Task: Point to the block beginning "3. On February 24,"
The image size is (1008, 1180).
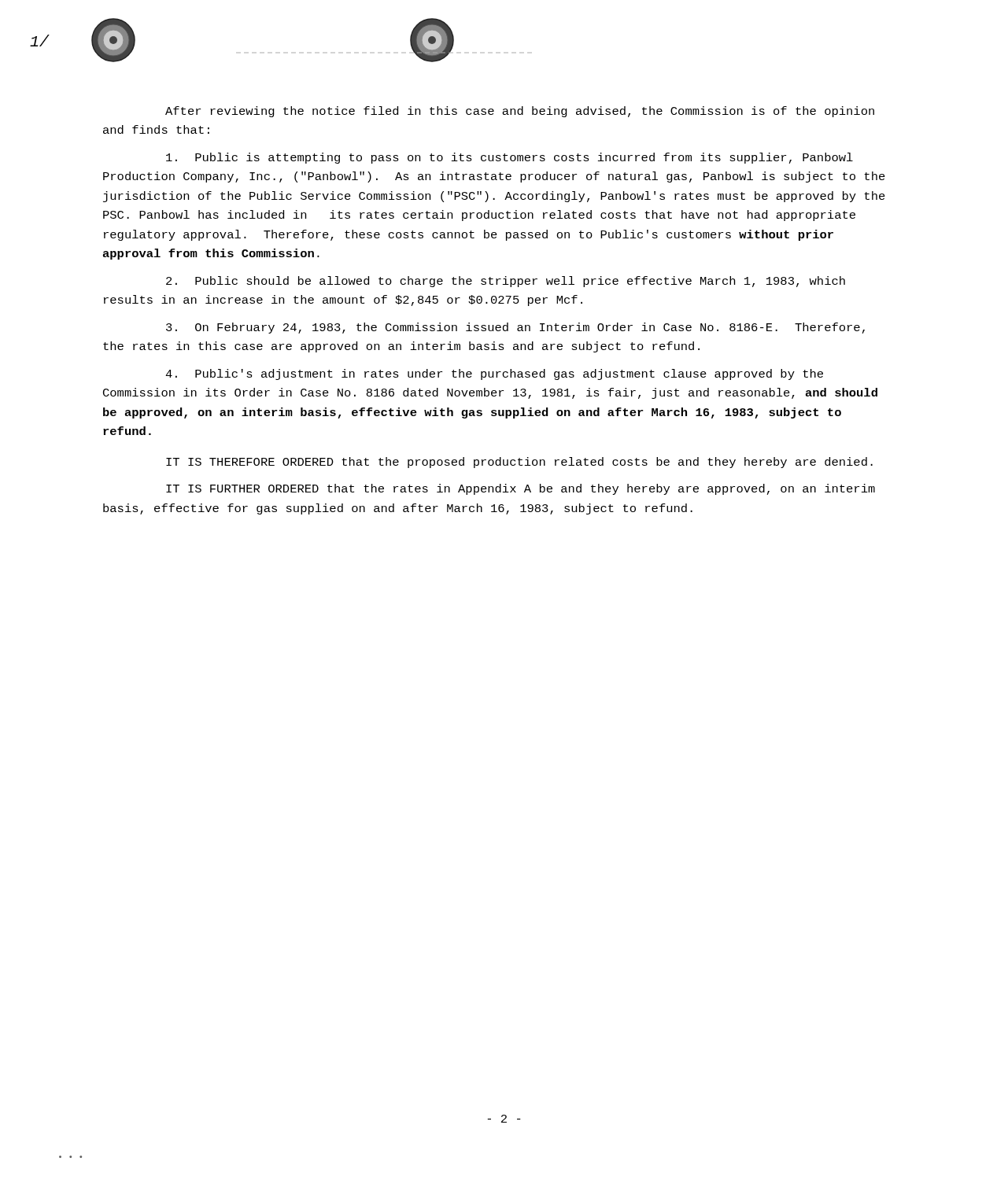Action: (485, 338)
